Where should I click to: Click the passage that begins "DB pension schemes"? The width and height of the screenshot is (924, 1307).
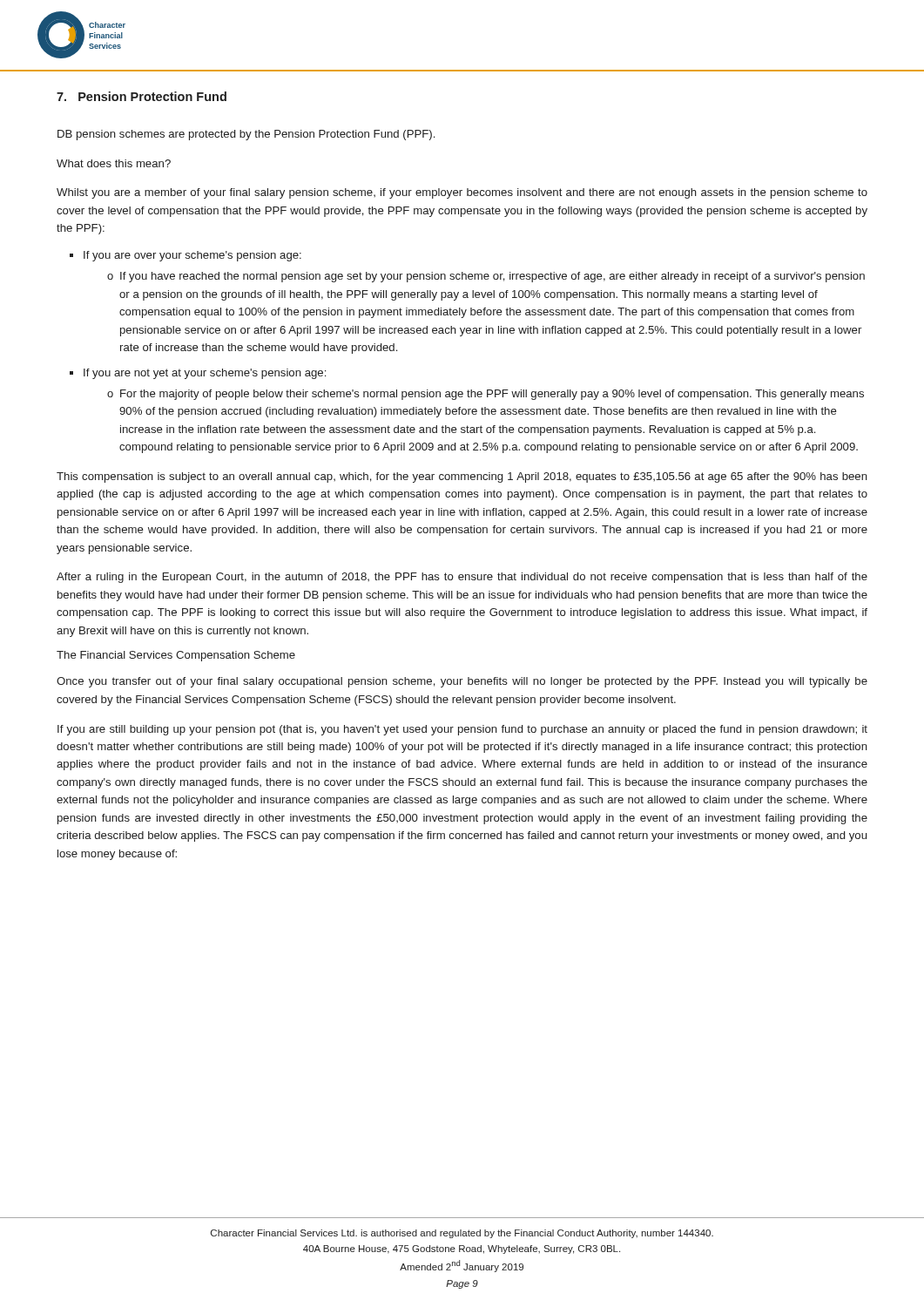(246, 135)
